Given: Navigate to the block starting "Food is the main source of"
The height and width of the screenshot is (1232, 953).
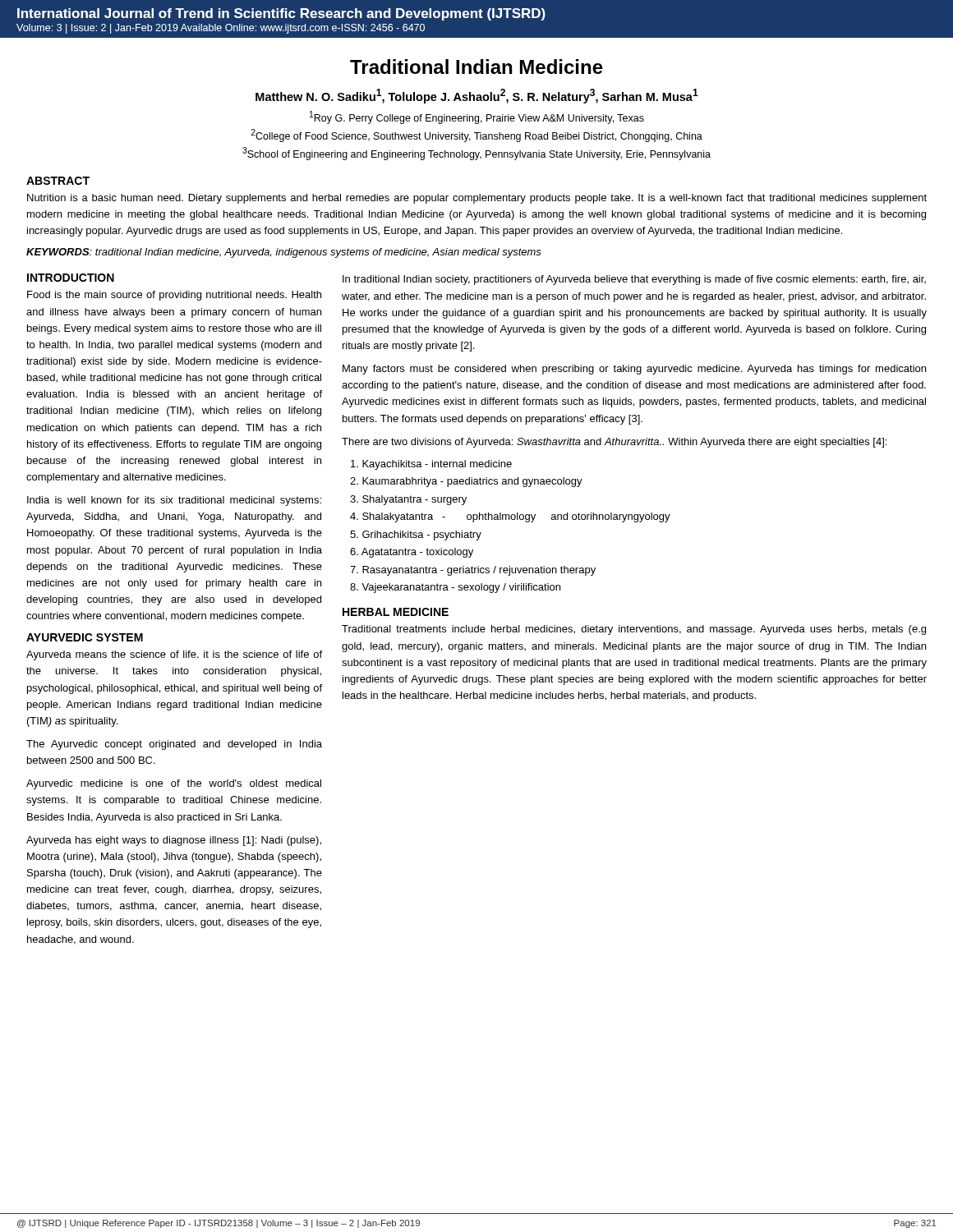Looking at the screenshot, I should [174, 386].
